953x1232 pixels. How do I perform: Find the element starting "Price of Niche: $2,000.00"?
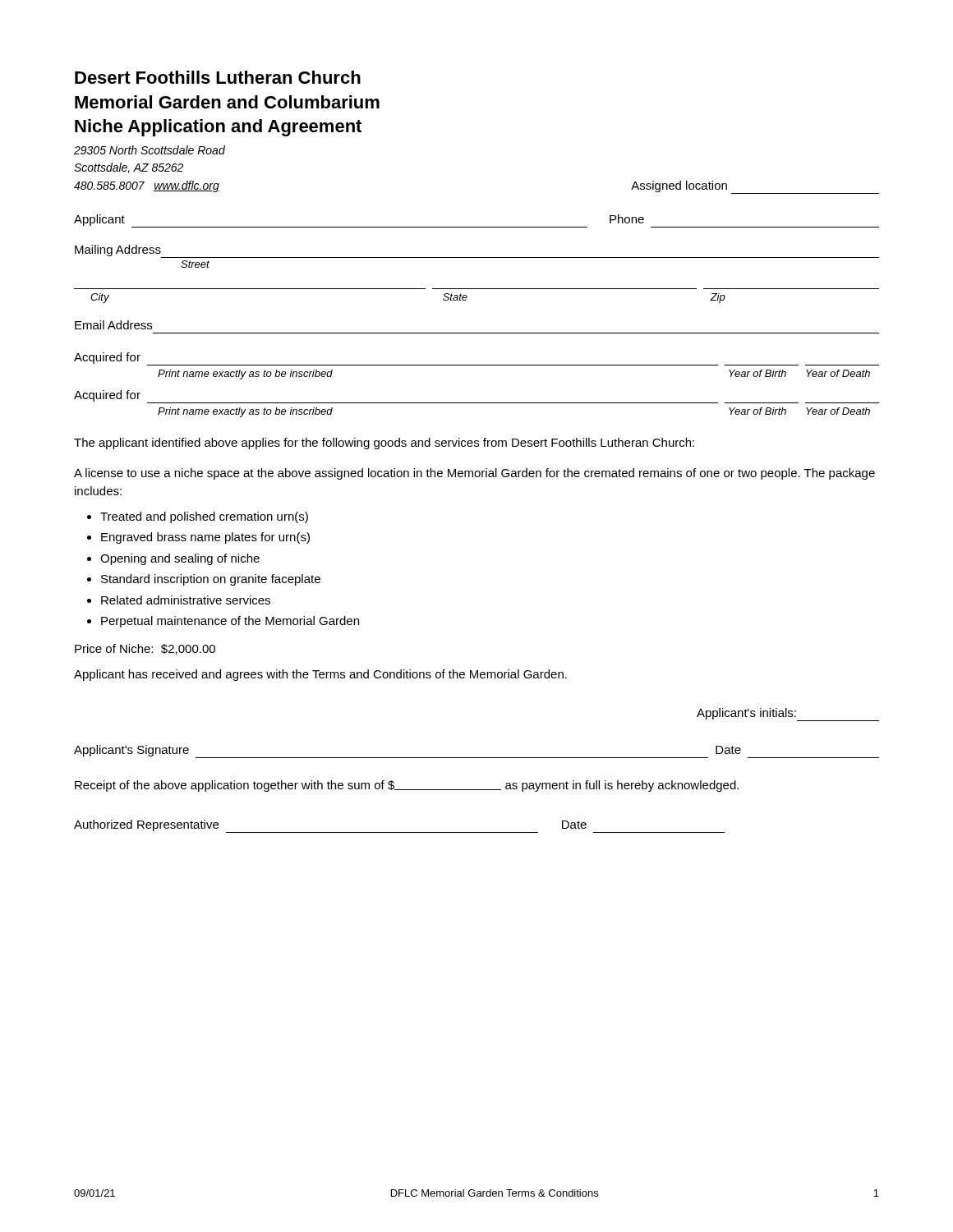145,648
